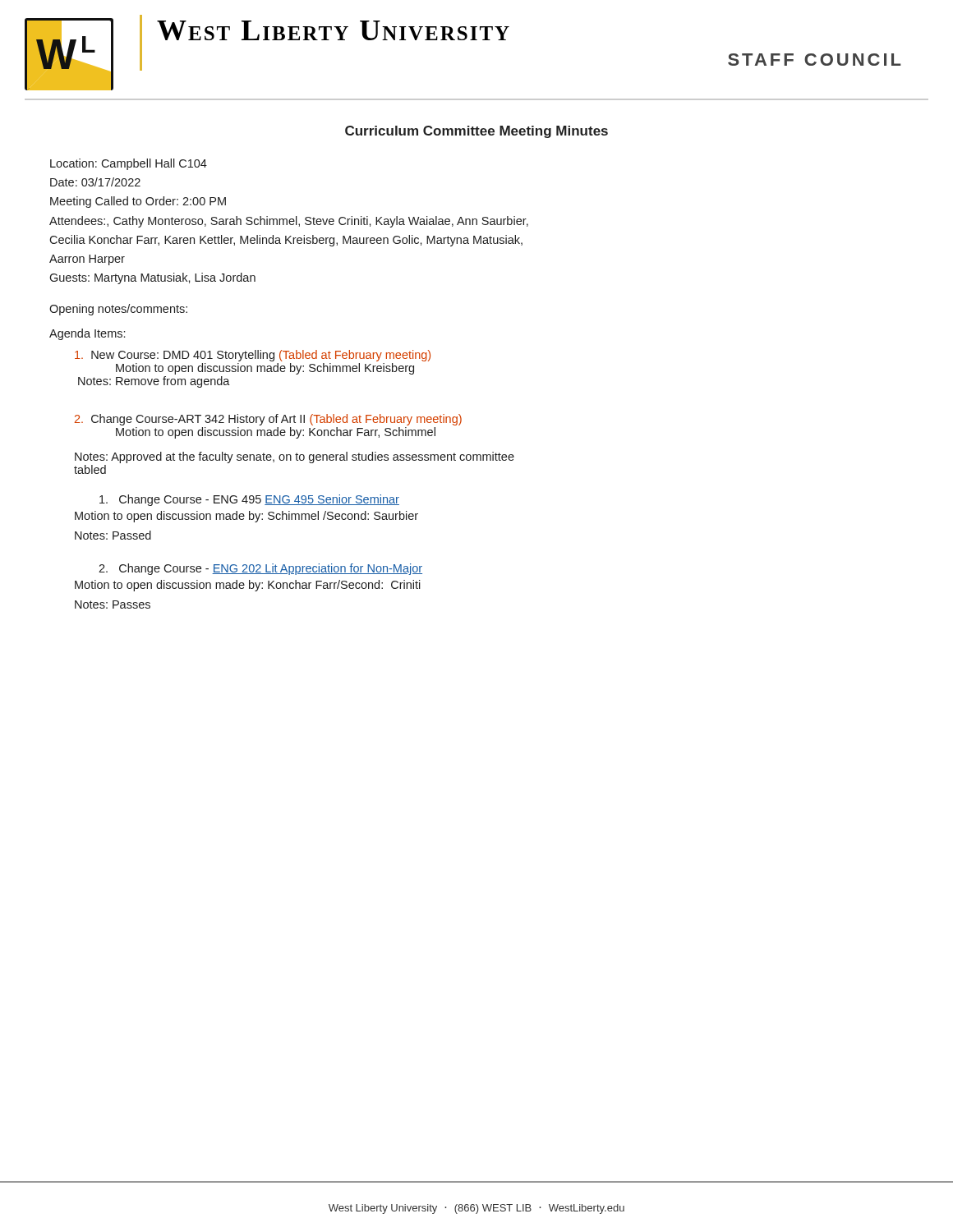Navigate to the passage starting "Location: Campbell Hall C104 Date: 03/17/2022 Meeting Called"

[x=289, y=221]
